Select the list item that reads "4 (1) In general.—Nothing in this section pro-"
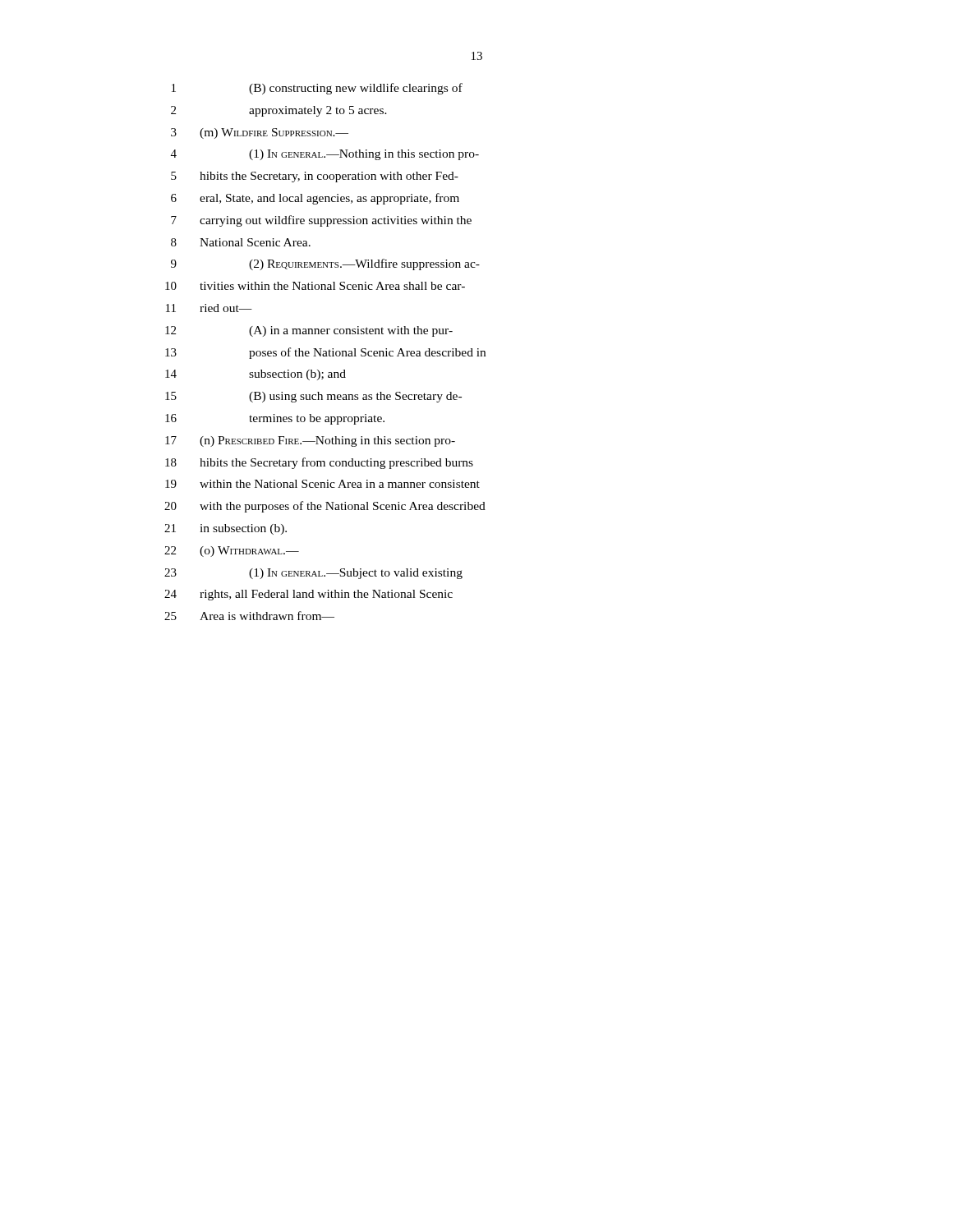 (x=325, y=155)
